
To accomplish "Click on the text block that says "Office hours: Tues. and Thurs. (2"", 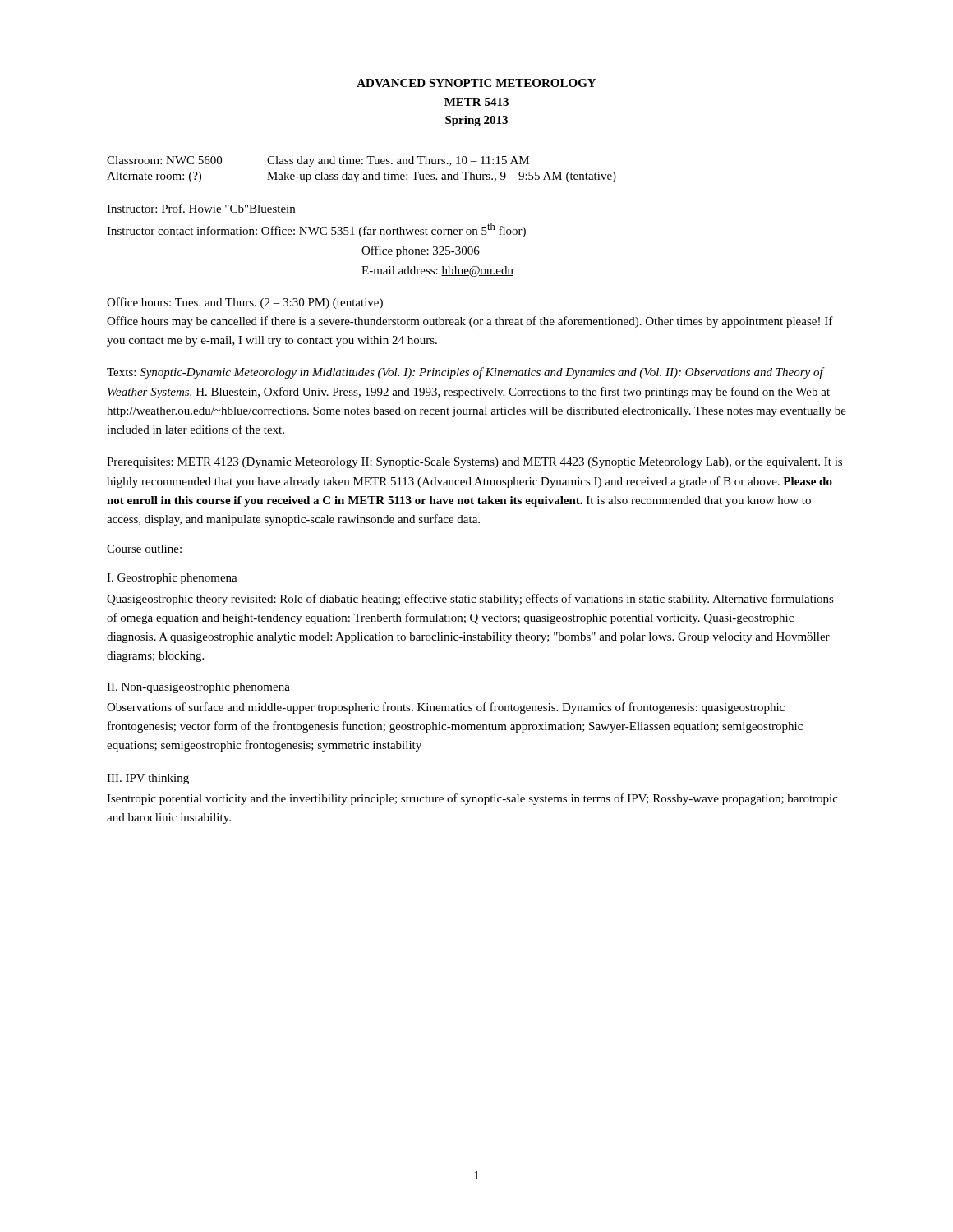I will [x=476, y=321].
